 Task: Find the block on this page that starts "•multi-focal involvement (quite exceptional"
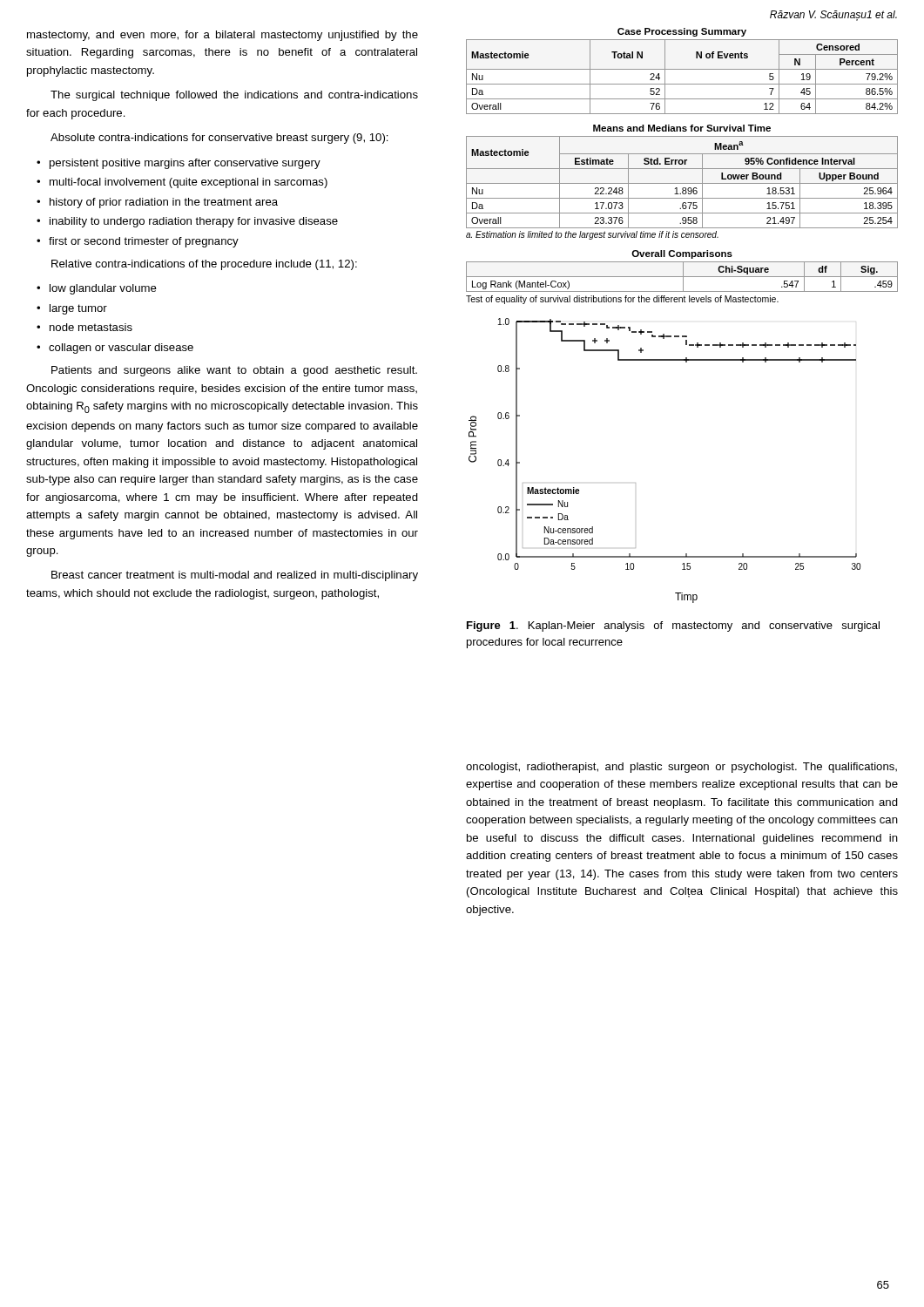pyautogui.click(x=182, y=182)
